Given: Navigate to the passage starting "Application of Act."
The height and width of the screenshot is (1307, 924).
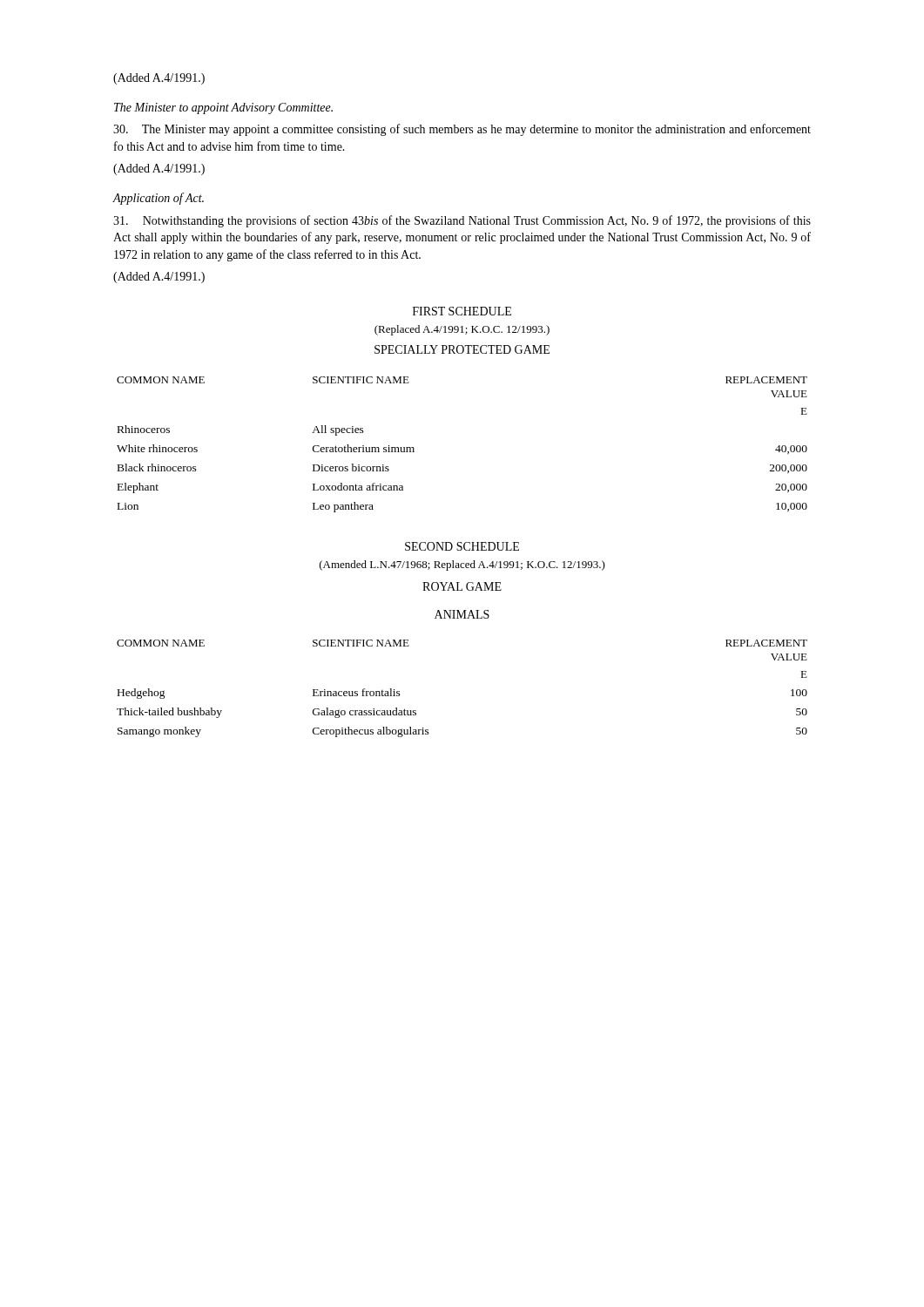Looking at the screenshot, I should pyautogui.click(x=159, y=198).
